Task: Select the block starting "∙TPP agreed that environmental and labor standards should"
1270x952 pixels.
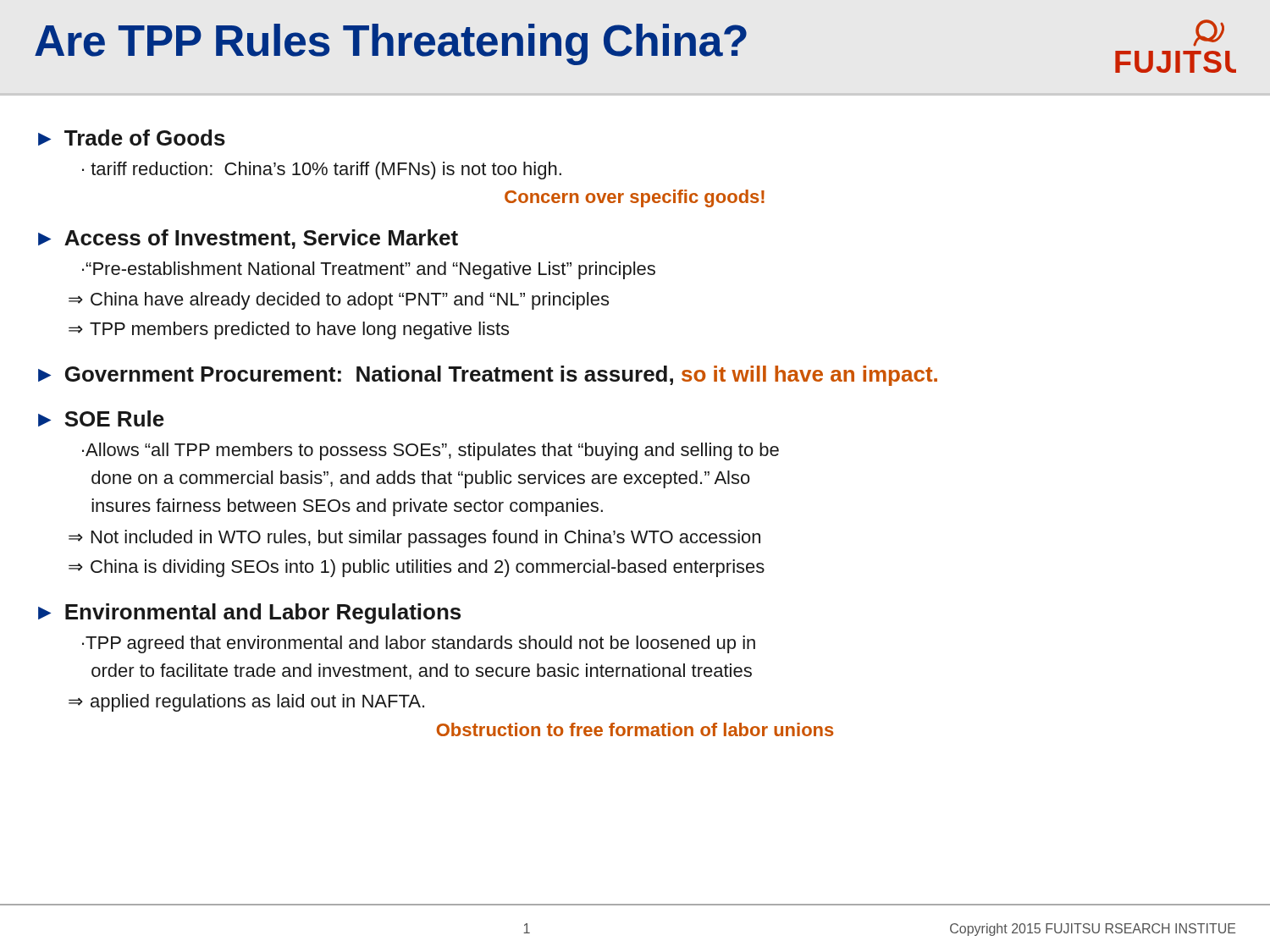Action: point(418,656)
